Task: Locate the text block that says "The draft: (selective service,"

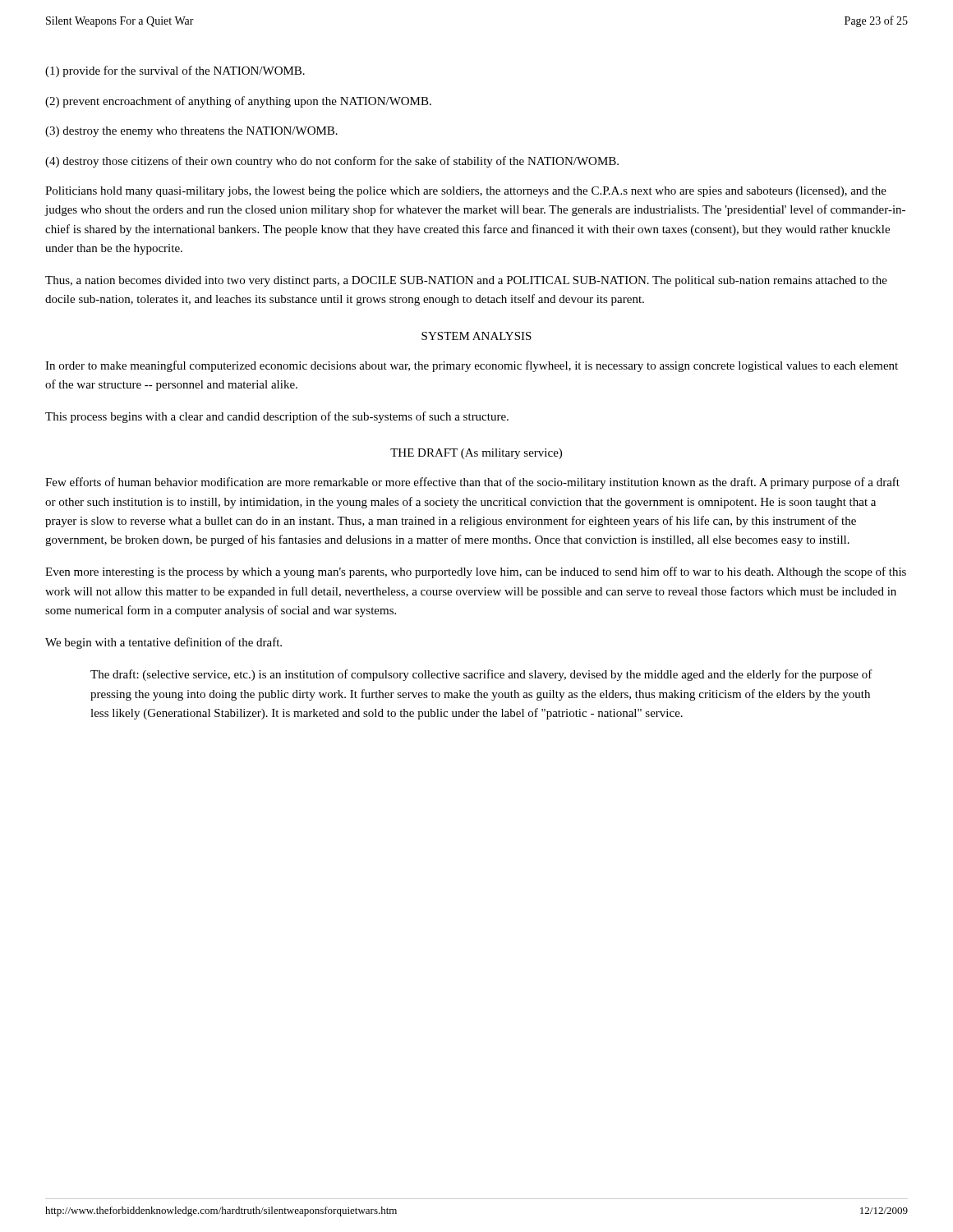Action: (481, 694)
